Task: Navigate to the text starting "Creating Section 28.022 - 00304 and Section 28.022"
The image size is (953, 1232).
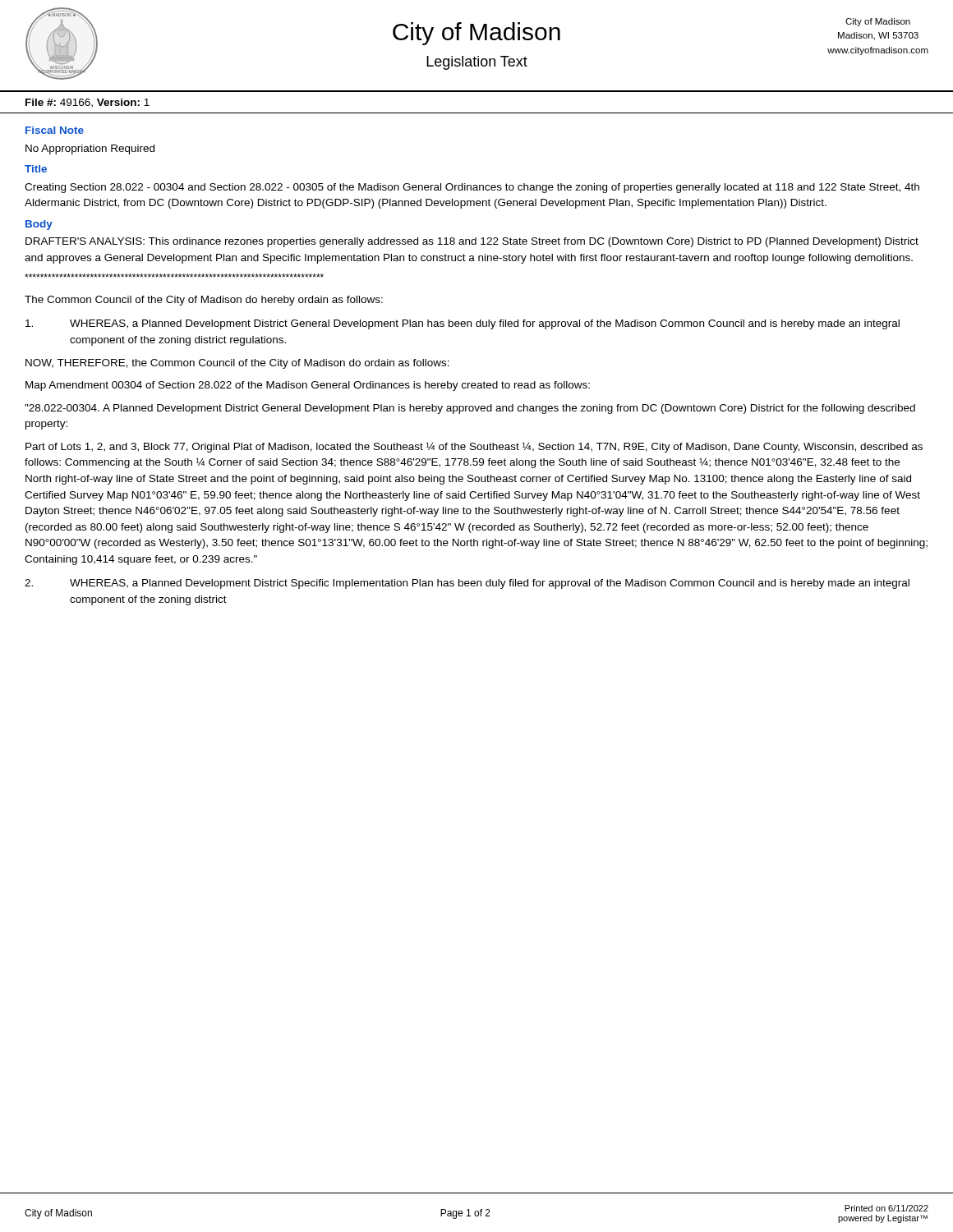Action: coord(472,195)
